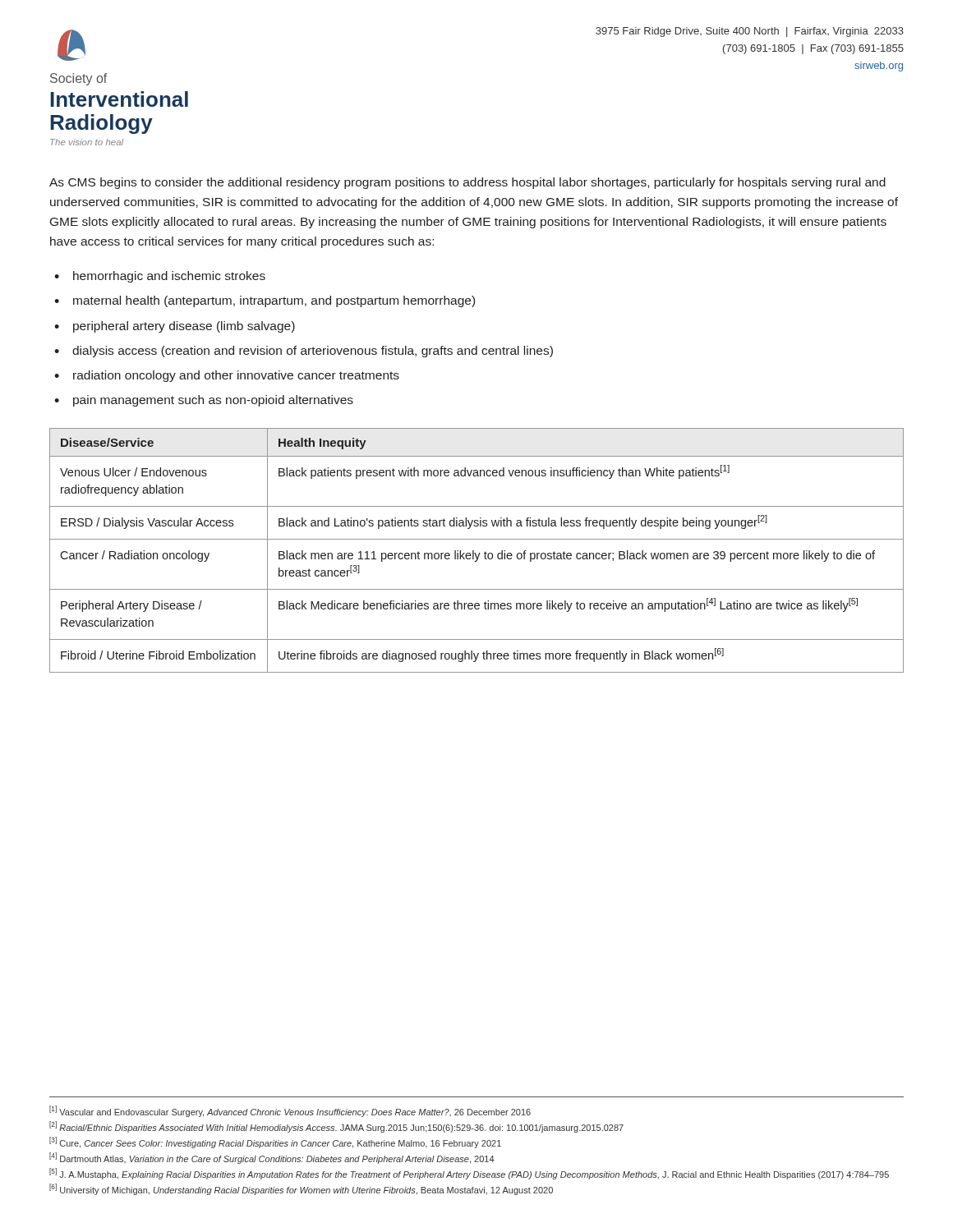Click a table
Image resolution: width=953 pixels, height=1232 pixels.
pos(476,550)
